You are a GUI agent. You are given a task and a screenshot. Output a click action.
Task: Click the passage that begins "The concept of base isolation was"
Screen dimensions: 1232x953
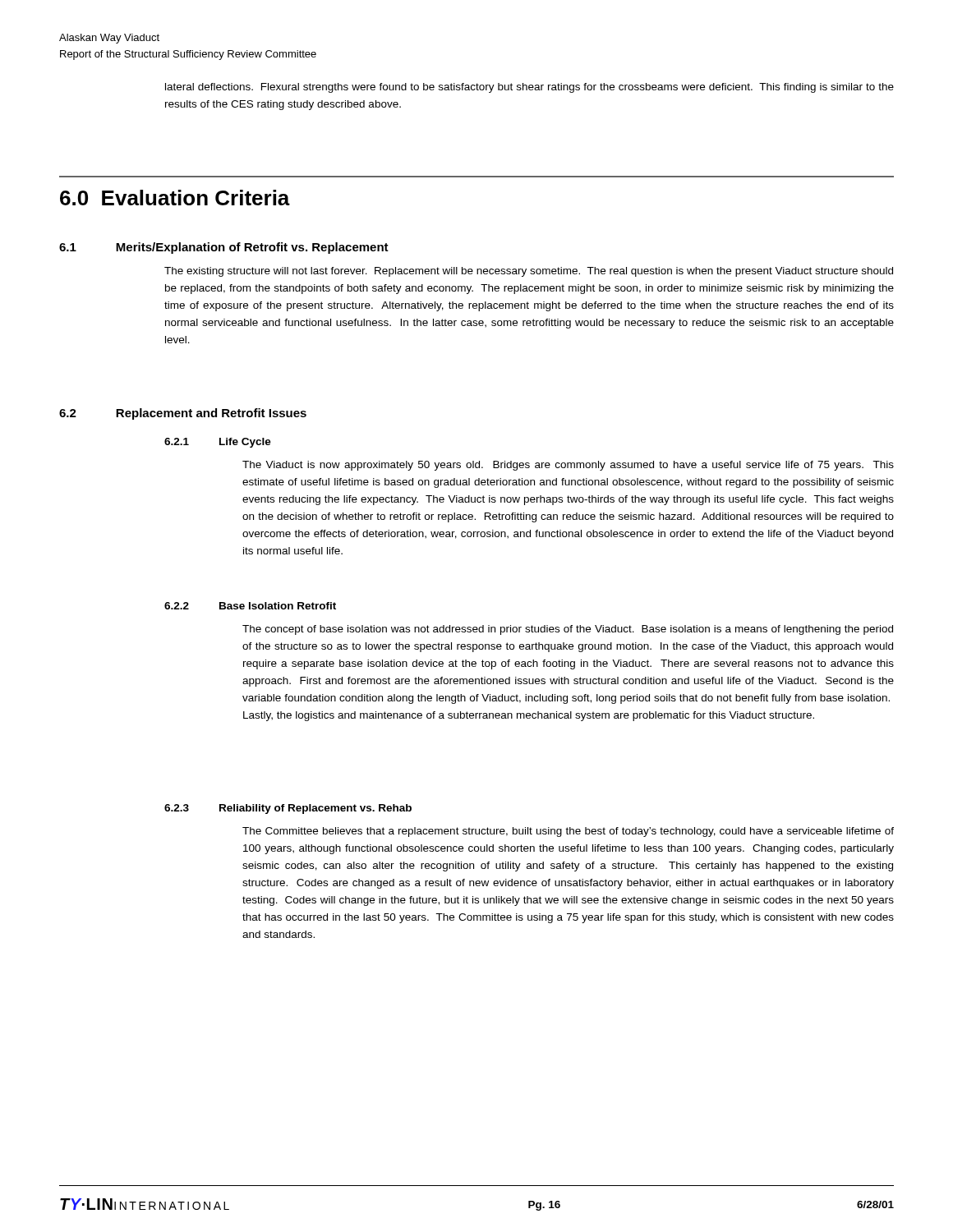tap(568, 672)
